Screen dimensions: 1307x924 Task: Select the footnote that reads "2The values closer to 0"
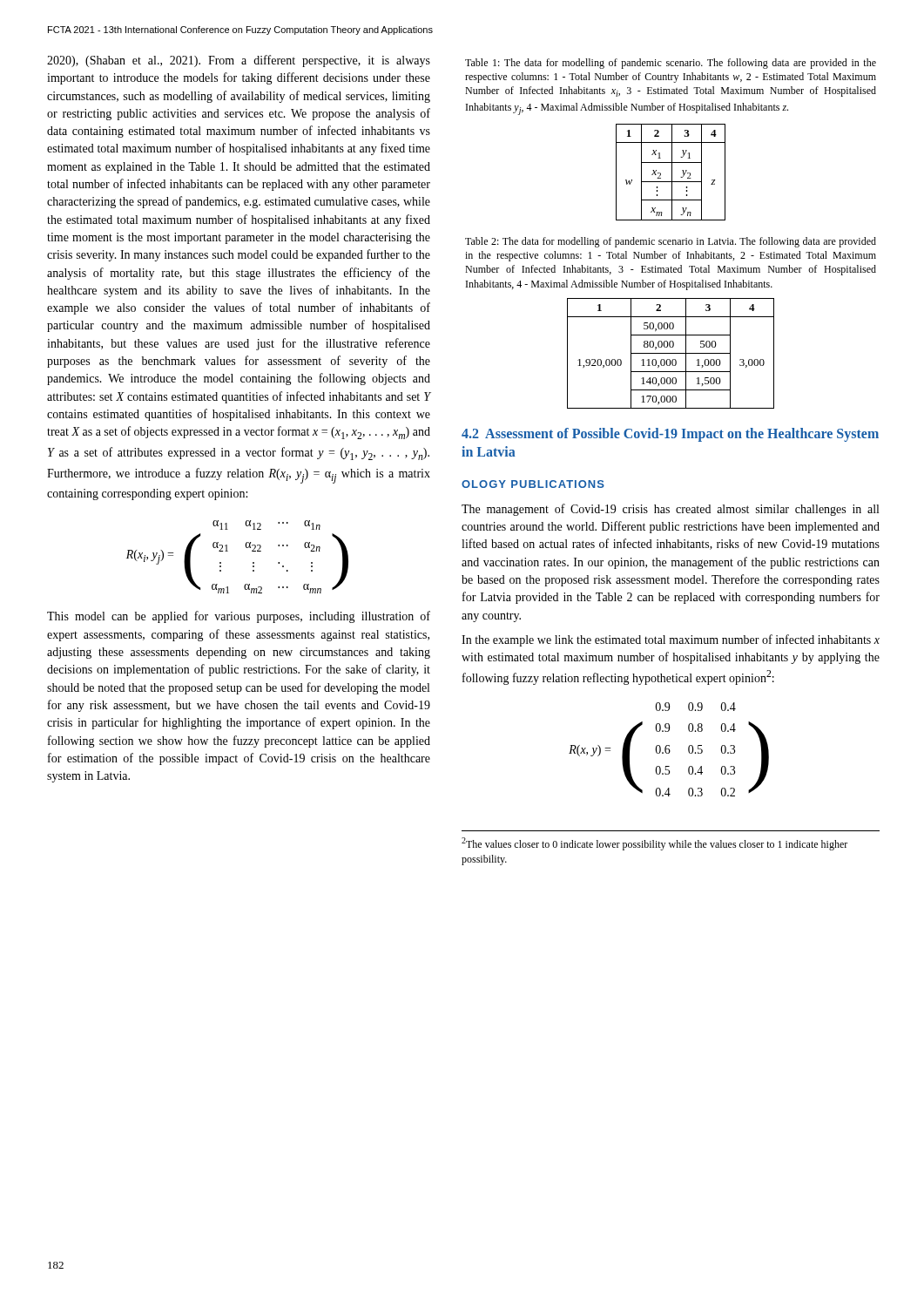point(655,850)
